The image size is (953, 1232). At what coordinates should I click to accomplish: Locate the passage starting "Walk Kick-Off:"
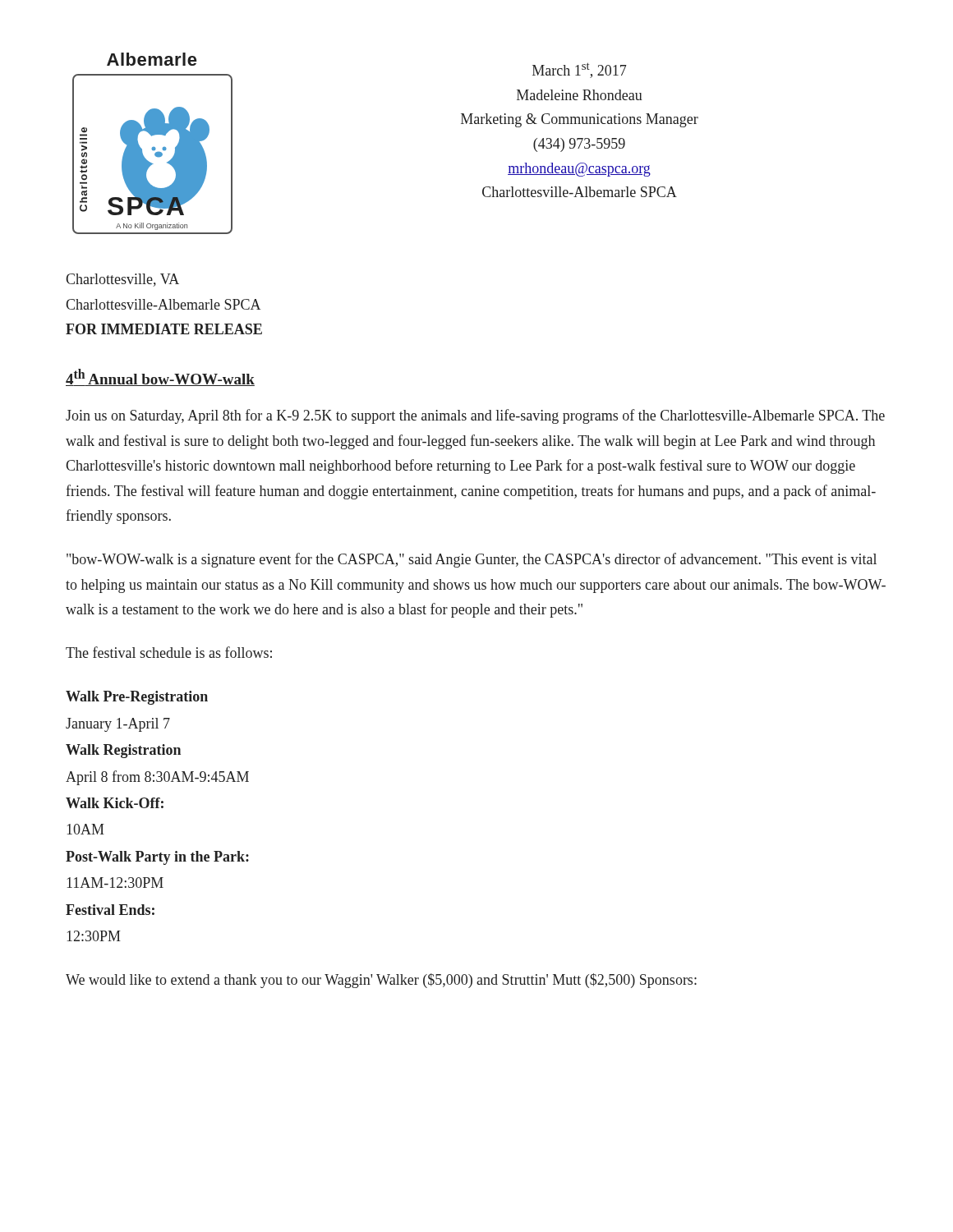click(x=115, y=803)
